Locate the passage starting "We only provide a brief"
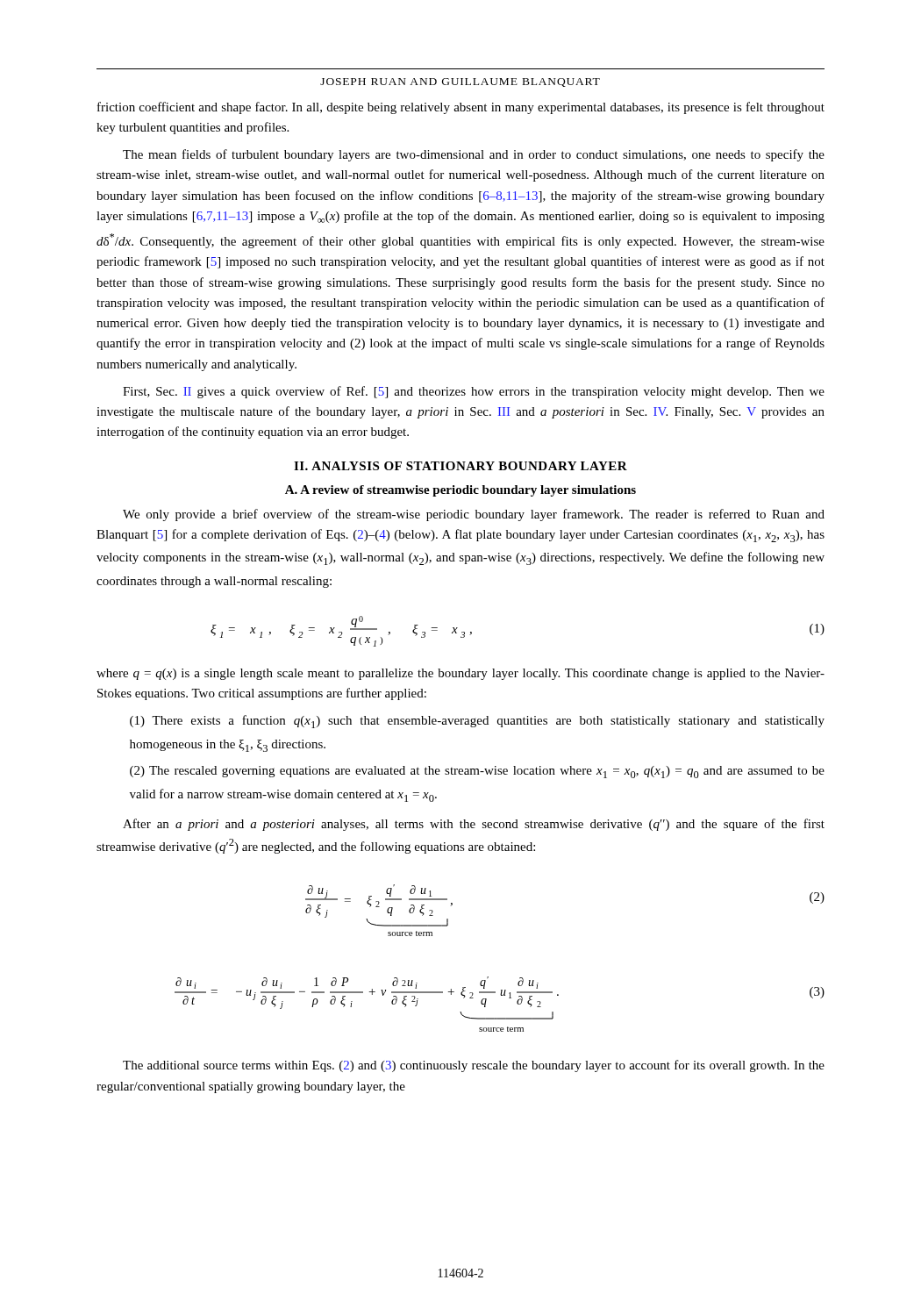 click(460, 547)
